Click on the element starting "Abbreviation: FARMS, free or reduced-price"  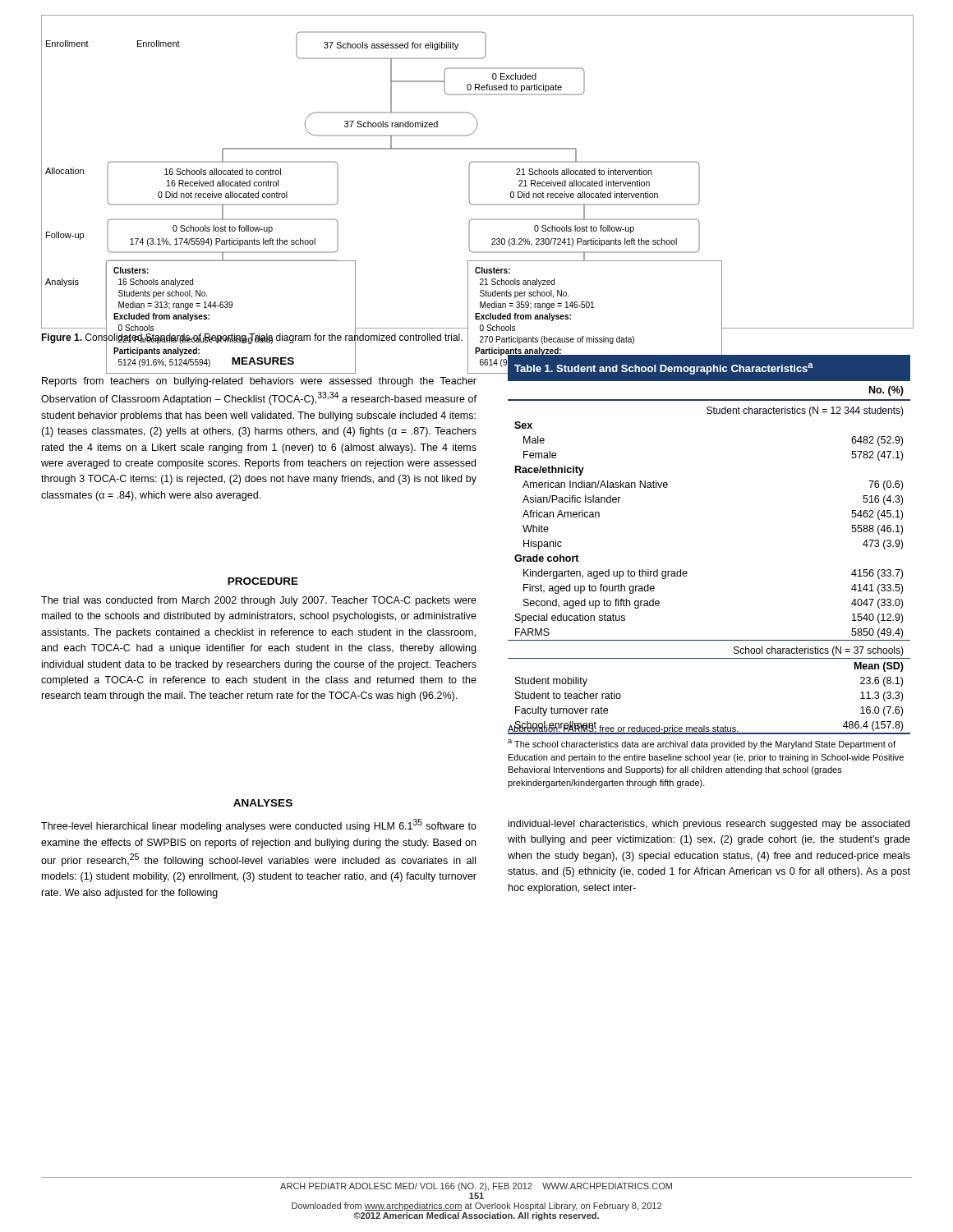point(706,756)
